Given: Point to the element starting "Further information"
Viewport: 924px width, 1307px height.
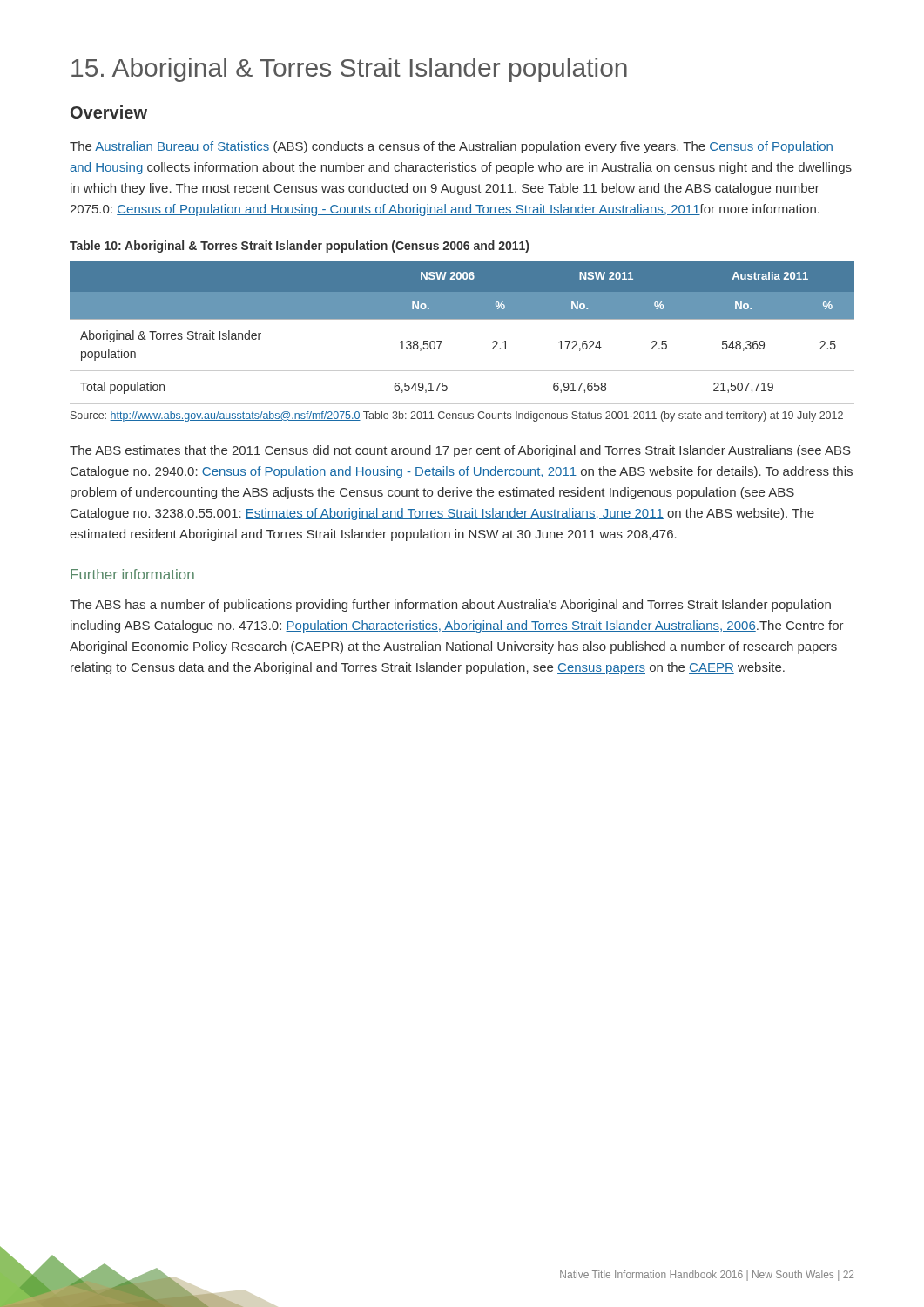Looking at the screenshot, I should point(132,574).
